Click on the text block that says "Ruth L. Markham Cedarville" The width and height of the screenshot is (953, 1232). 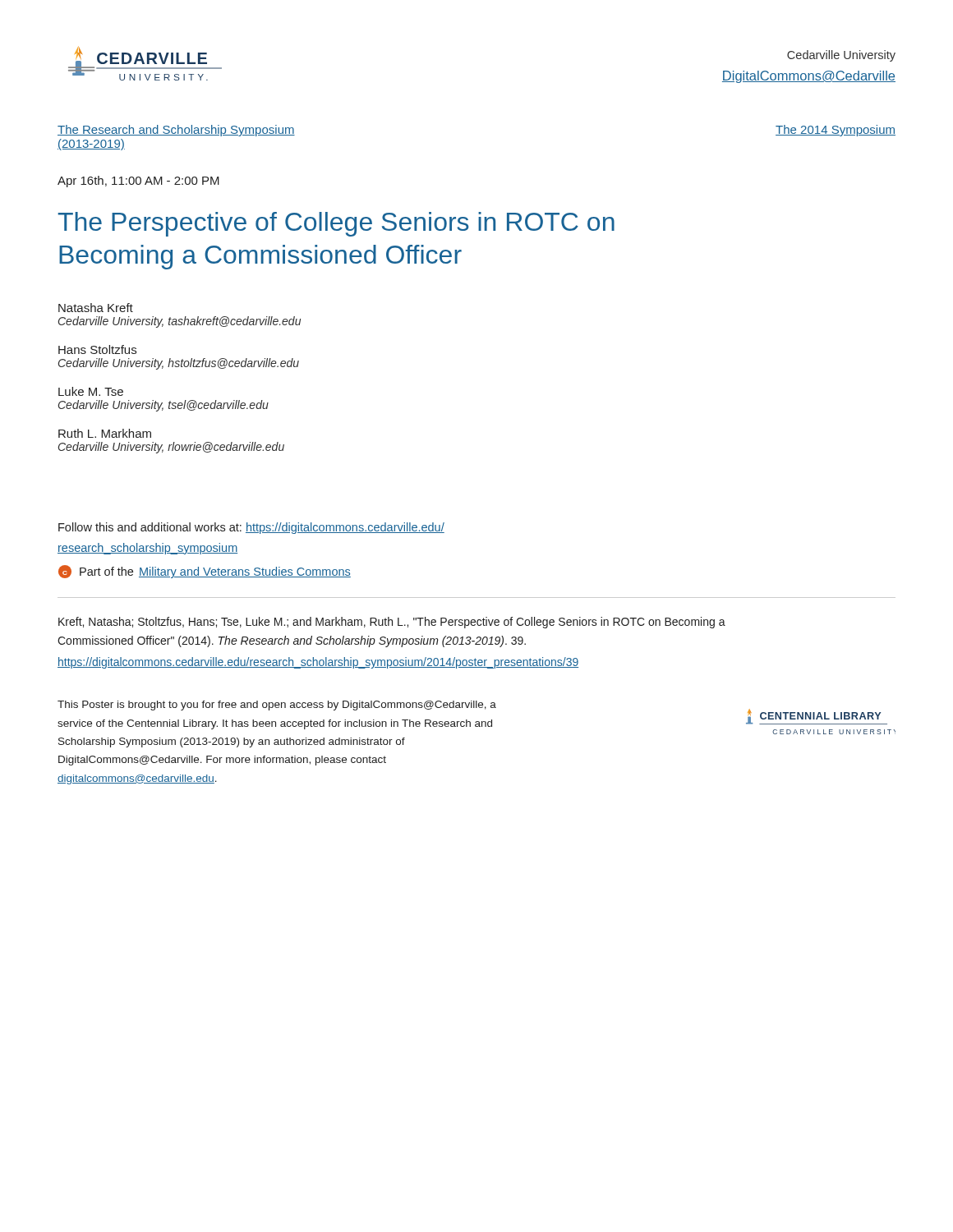tap(105, 433)
